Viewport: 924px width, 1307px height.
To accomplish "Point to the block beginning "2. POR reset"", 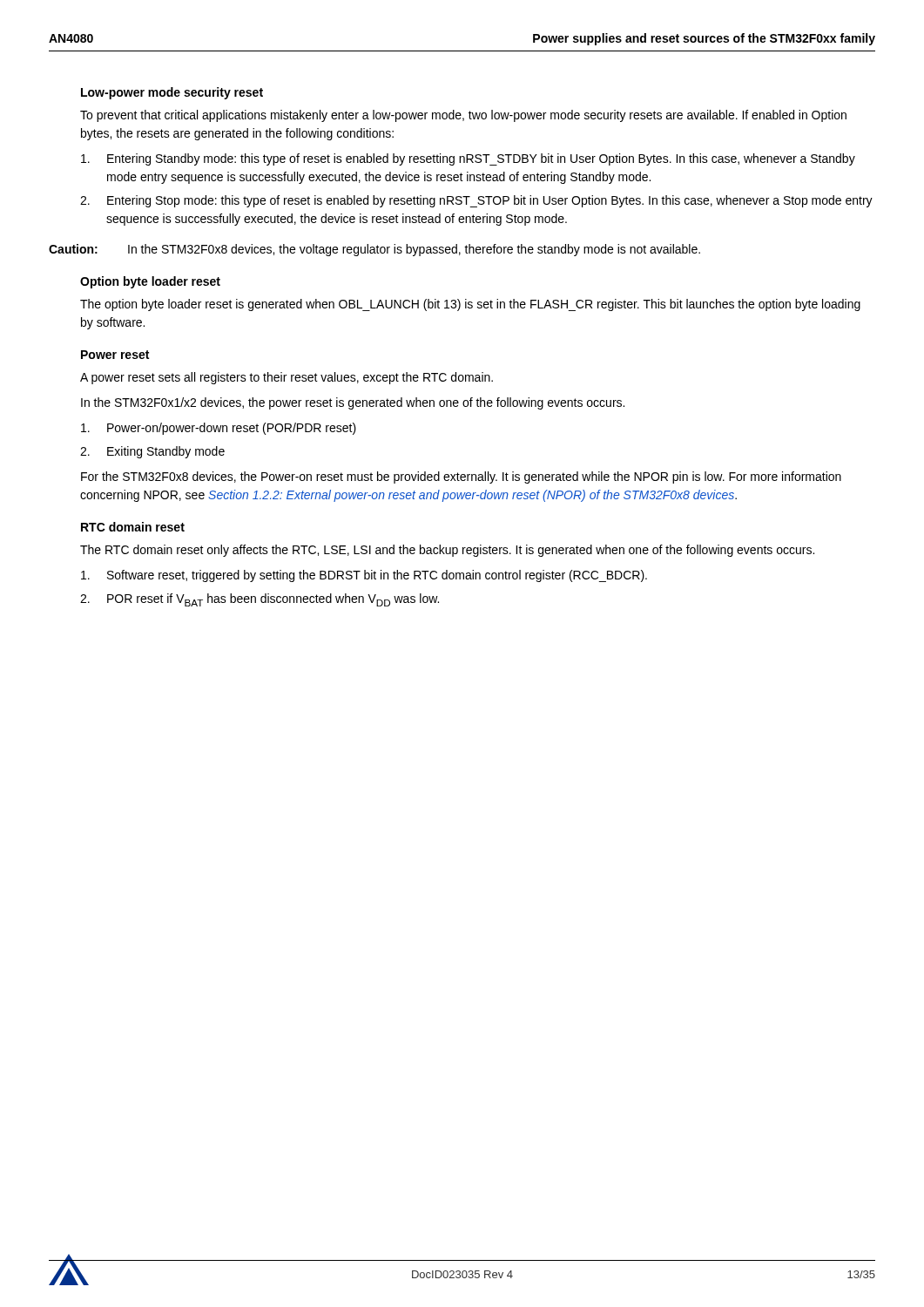I will coord(260,600).
